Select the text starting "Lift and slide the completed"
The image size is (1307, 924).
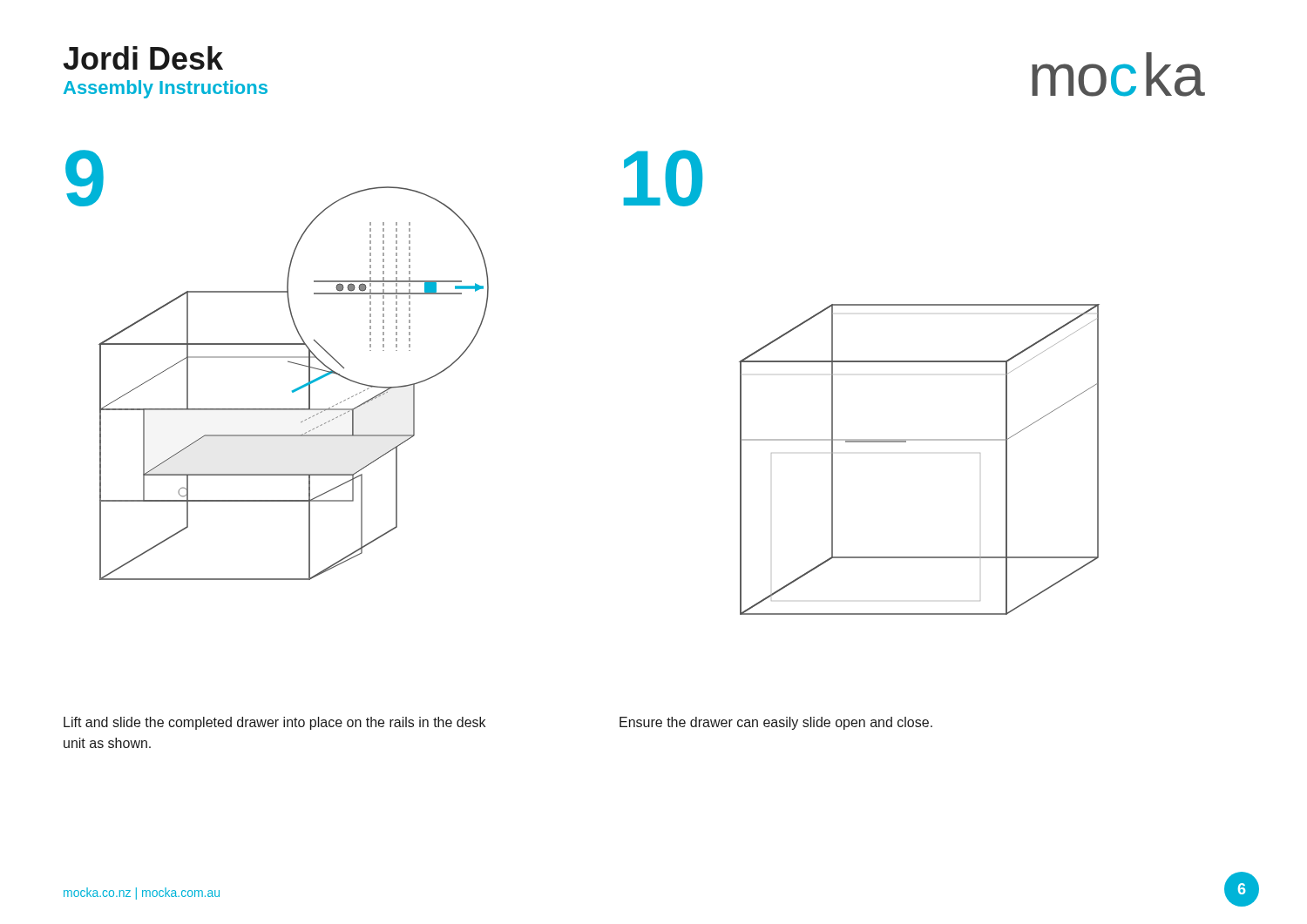pos(274,733)
